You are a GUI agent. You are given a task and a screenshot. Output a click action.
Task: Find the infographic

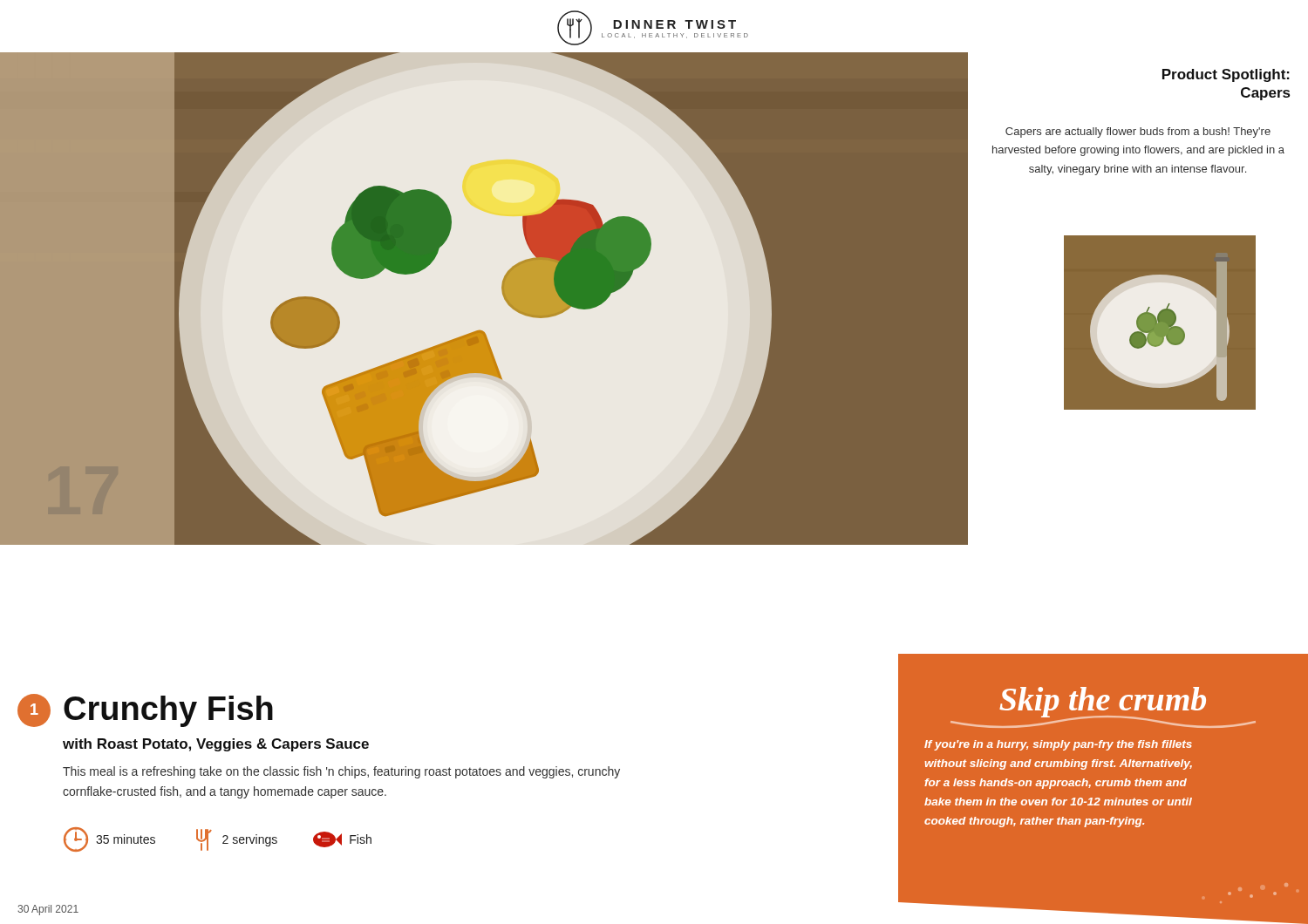tap(1103, 789)
